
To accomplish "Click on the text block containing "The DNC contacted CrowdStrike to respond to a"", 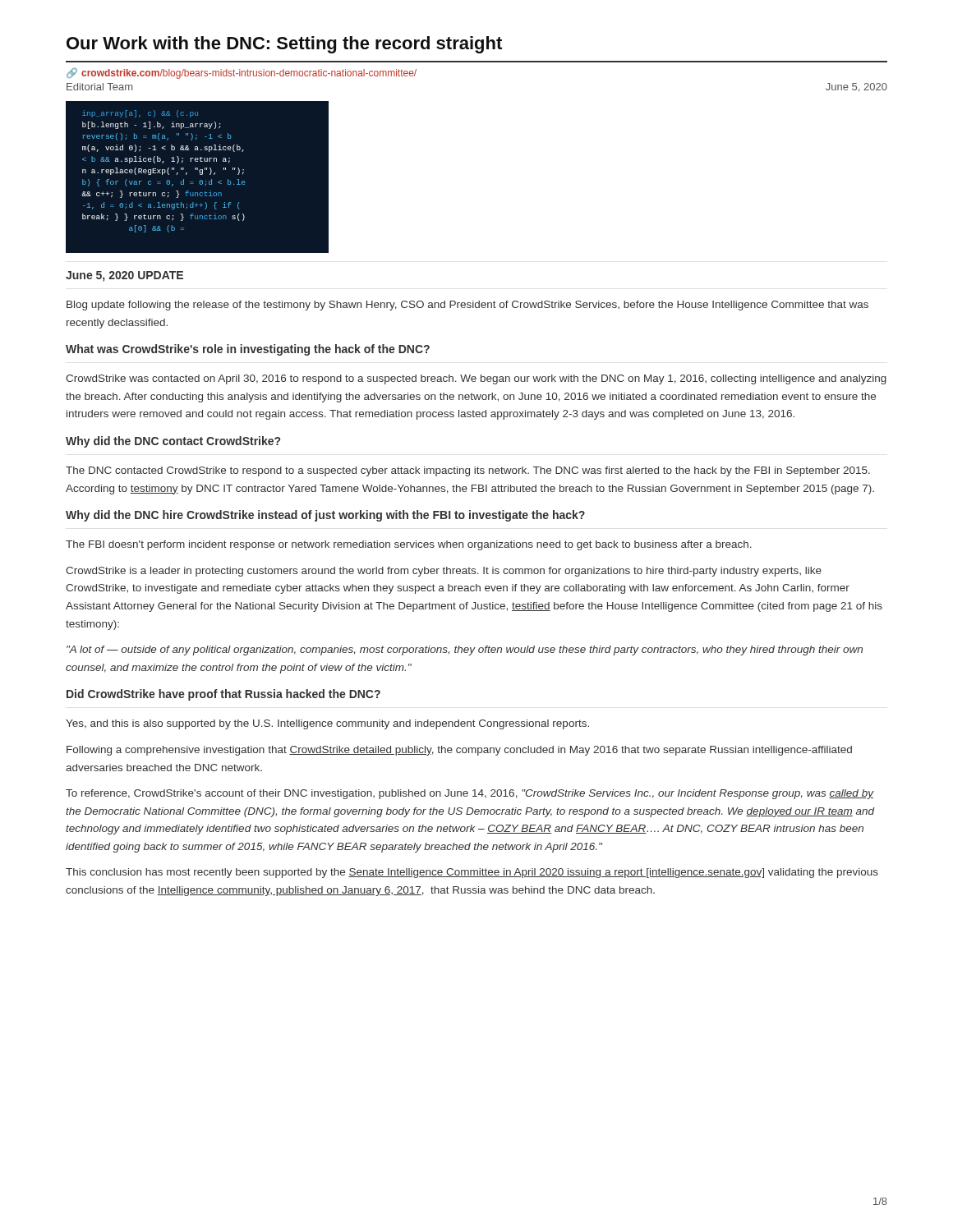I will (470, 479).
